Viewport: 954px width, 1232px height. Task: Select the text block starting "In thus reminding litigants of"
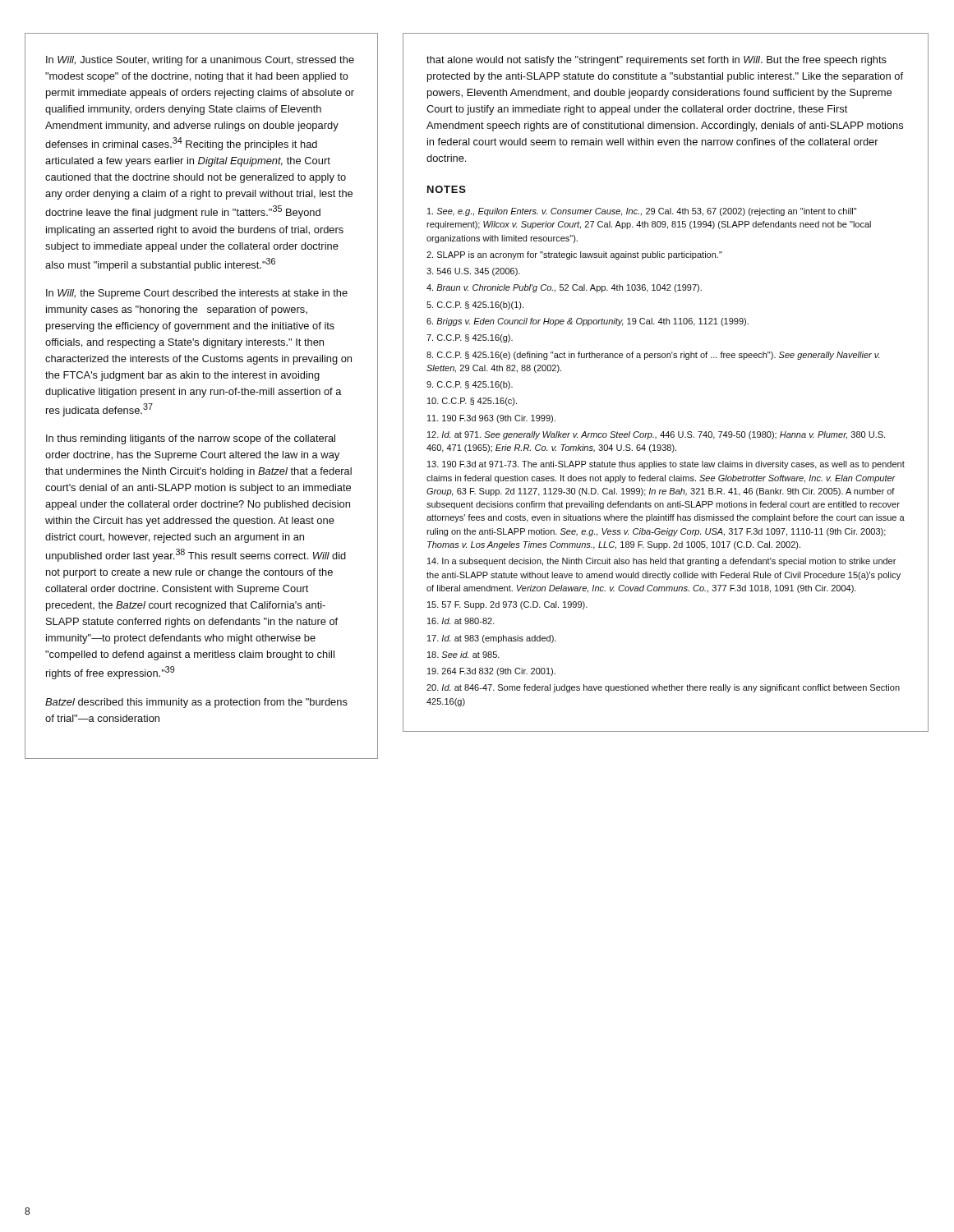click(201, 556)
